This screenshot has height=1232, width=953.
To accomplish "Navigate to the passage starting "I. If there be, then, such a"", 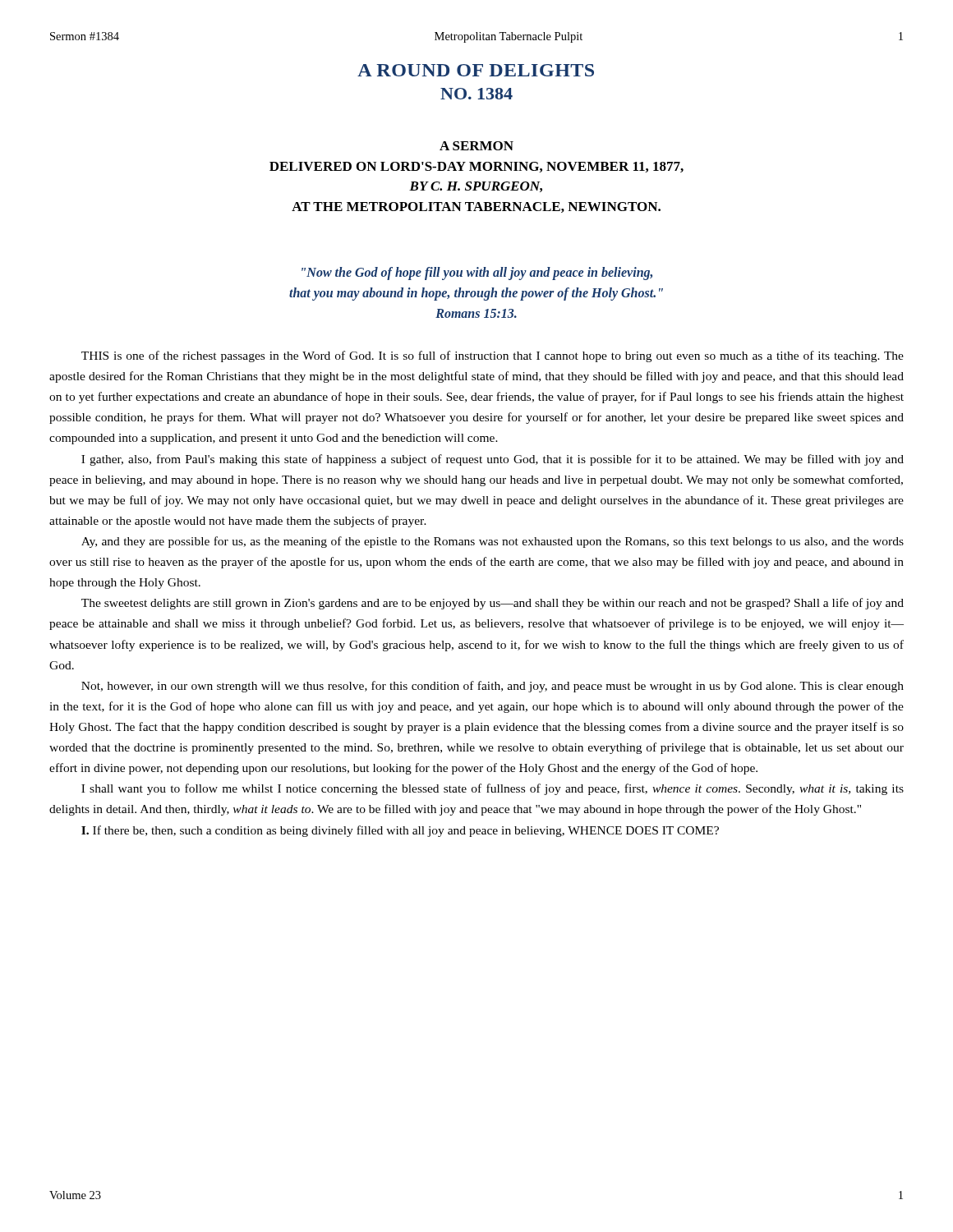I will (x=400, y=830).
